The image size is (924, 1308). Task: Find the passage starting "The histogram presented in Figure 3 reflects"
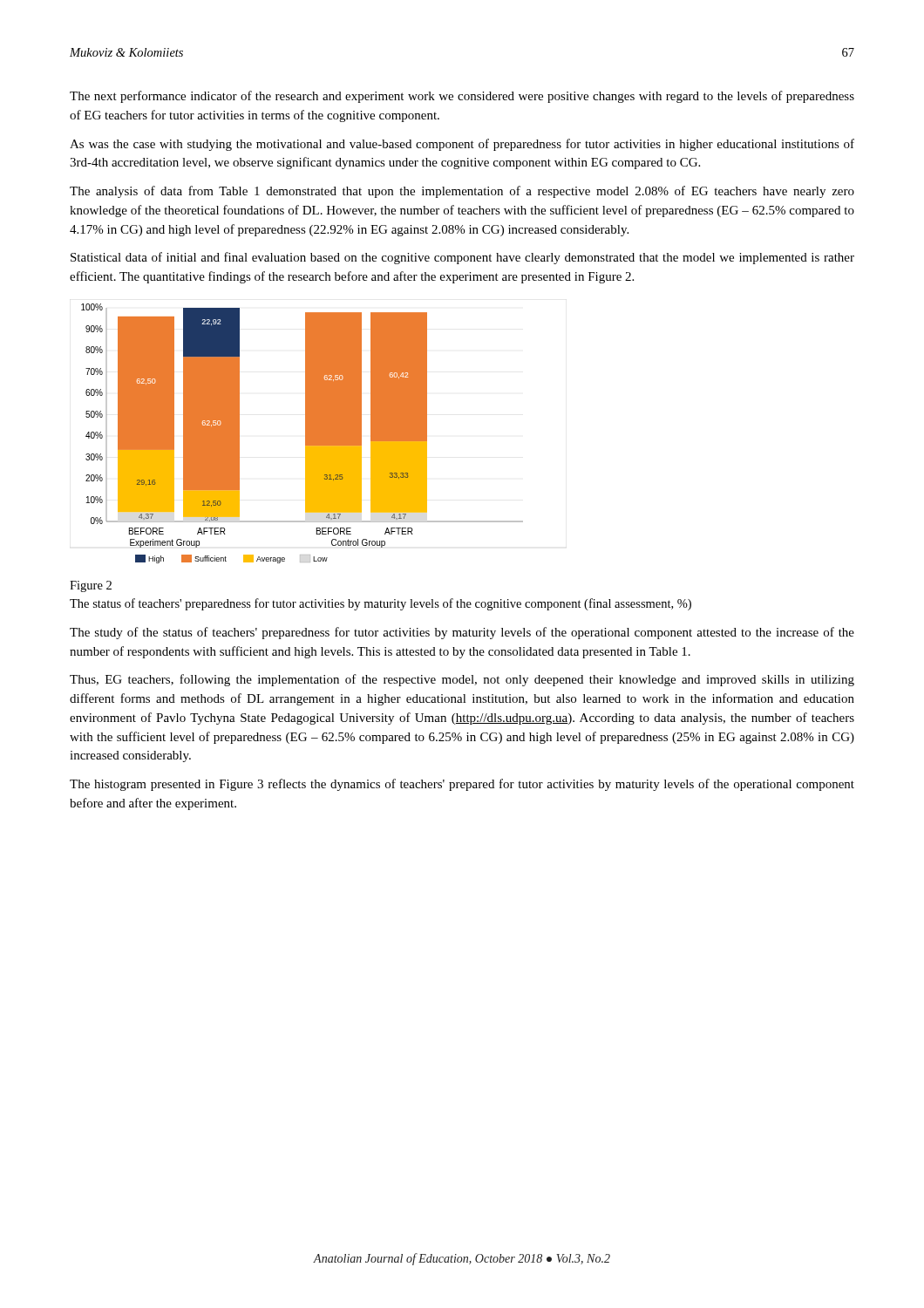pos(462,794)
